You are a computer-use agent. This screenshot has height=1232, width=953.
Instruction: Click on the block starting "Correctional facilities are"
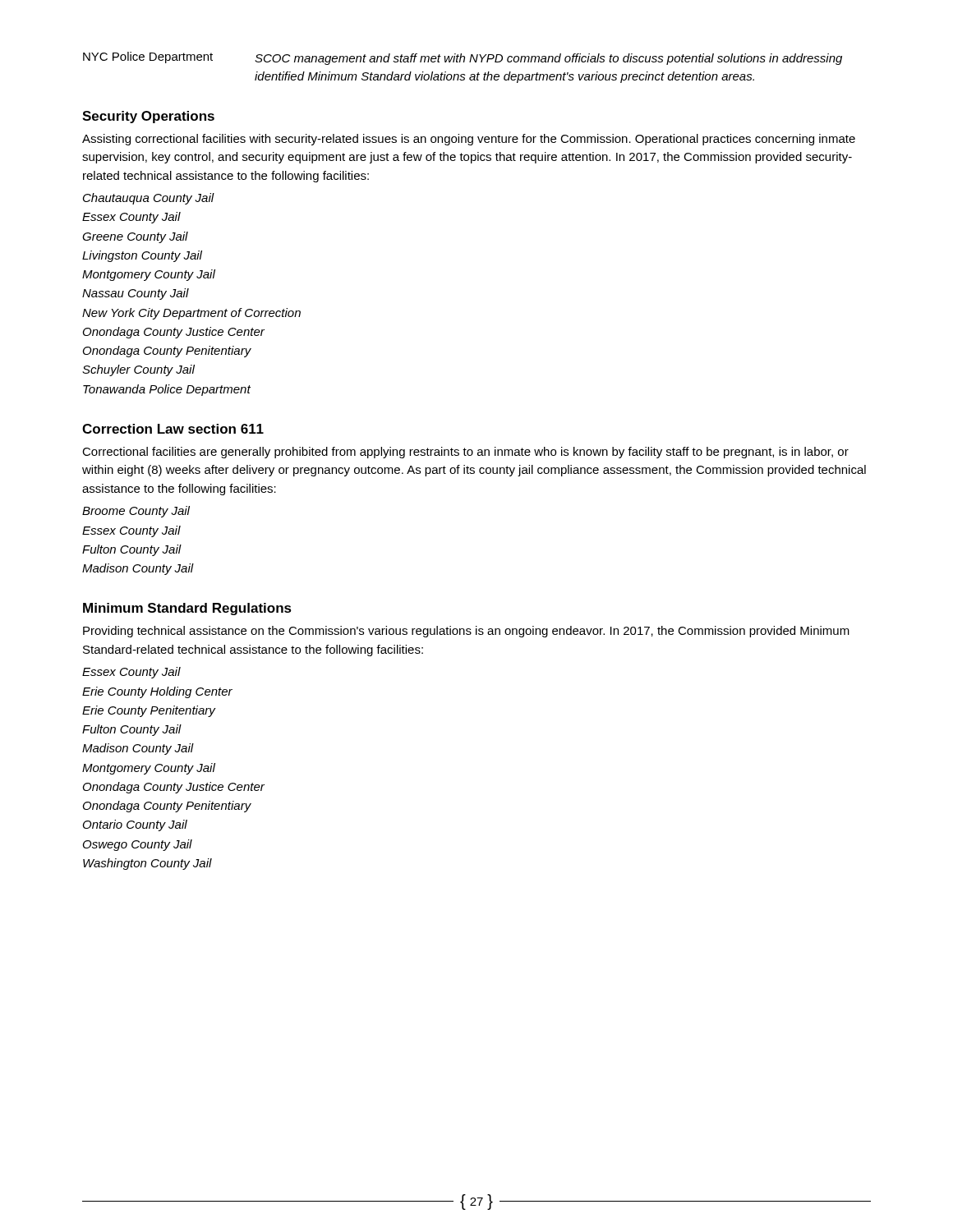point(474,470)
